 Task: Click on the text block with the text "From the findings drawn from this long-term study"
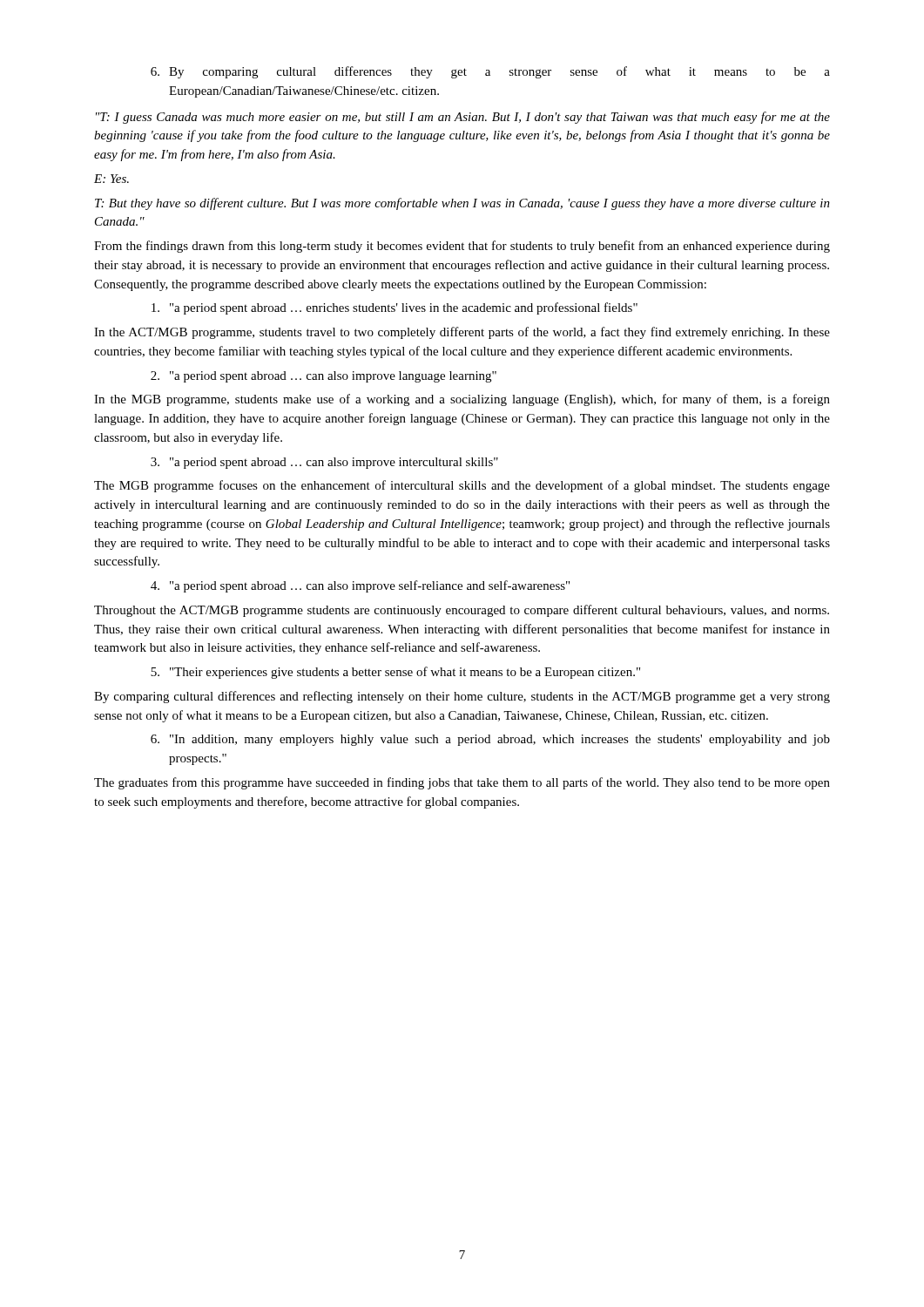(462, 265)
